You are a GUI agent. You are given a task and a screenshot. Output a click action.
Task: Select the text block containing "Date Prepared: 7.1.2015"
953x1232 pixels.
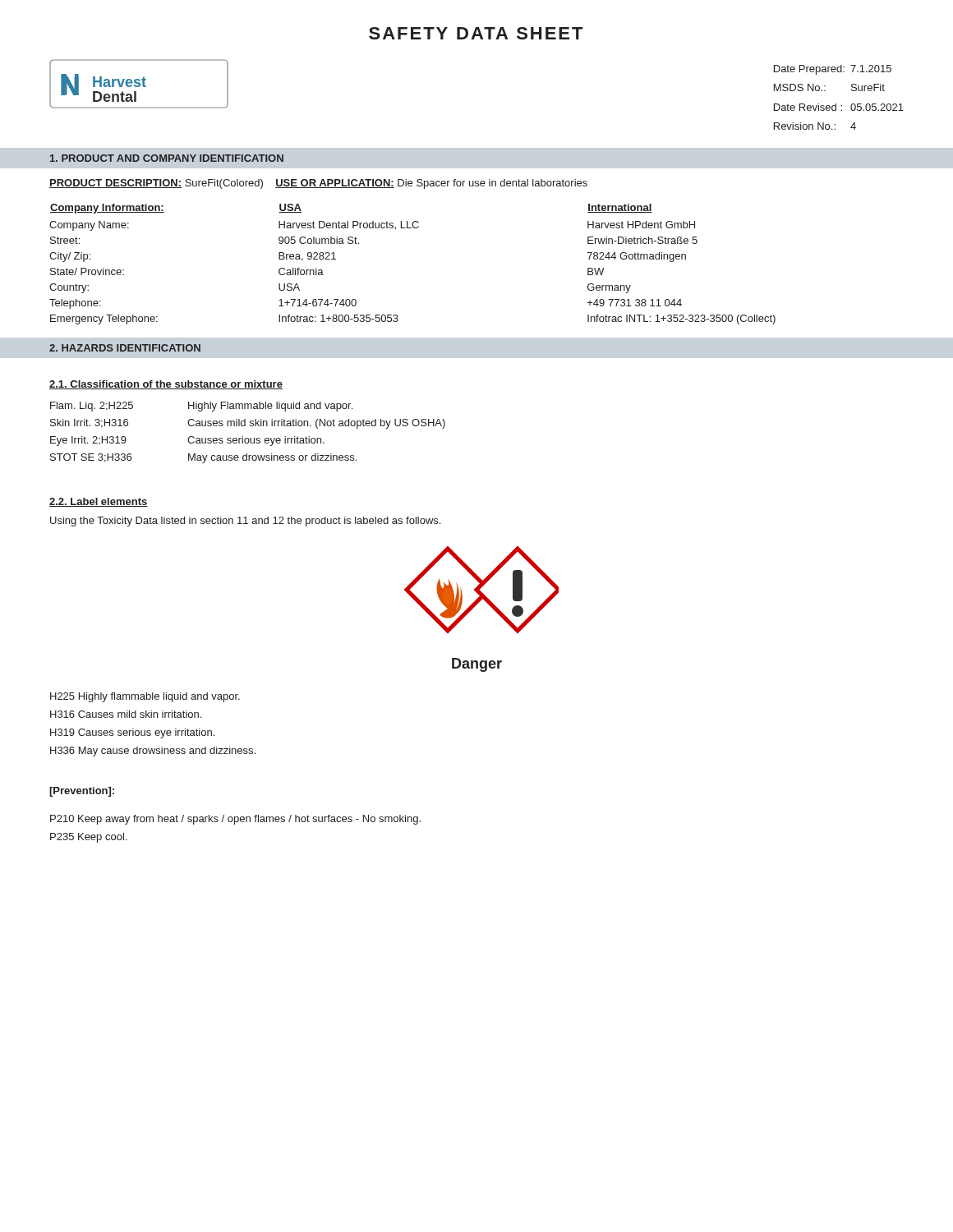coord(838,98)
